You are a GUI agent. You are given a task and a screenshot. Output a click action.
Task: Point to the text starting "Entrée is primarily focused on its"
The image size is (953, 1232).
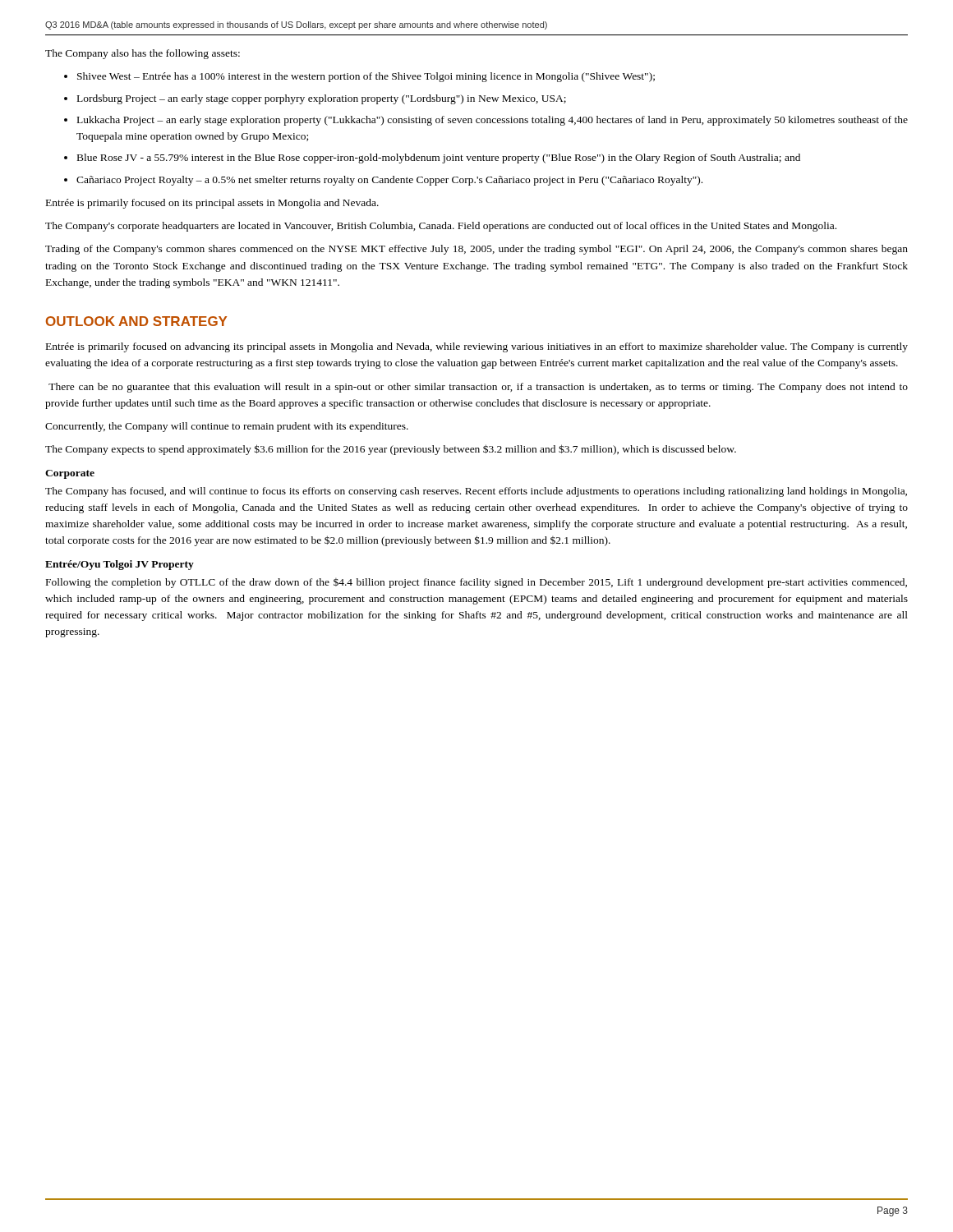point(212,202)
